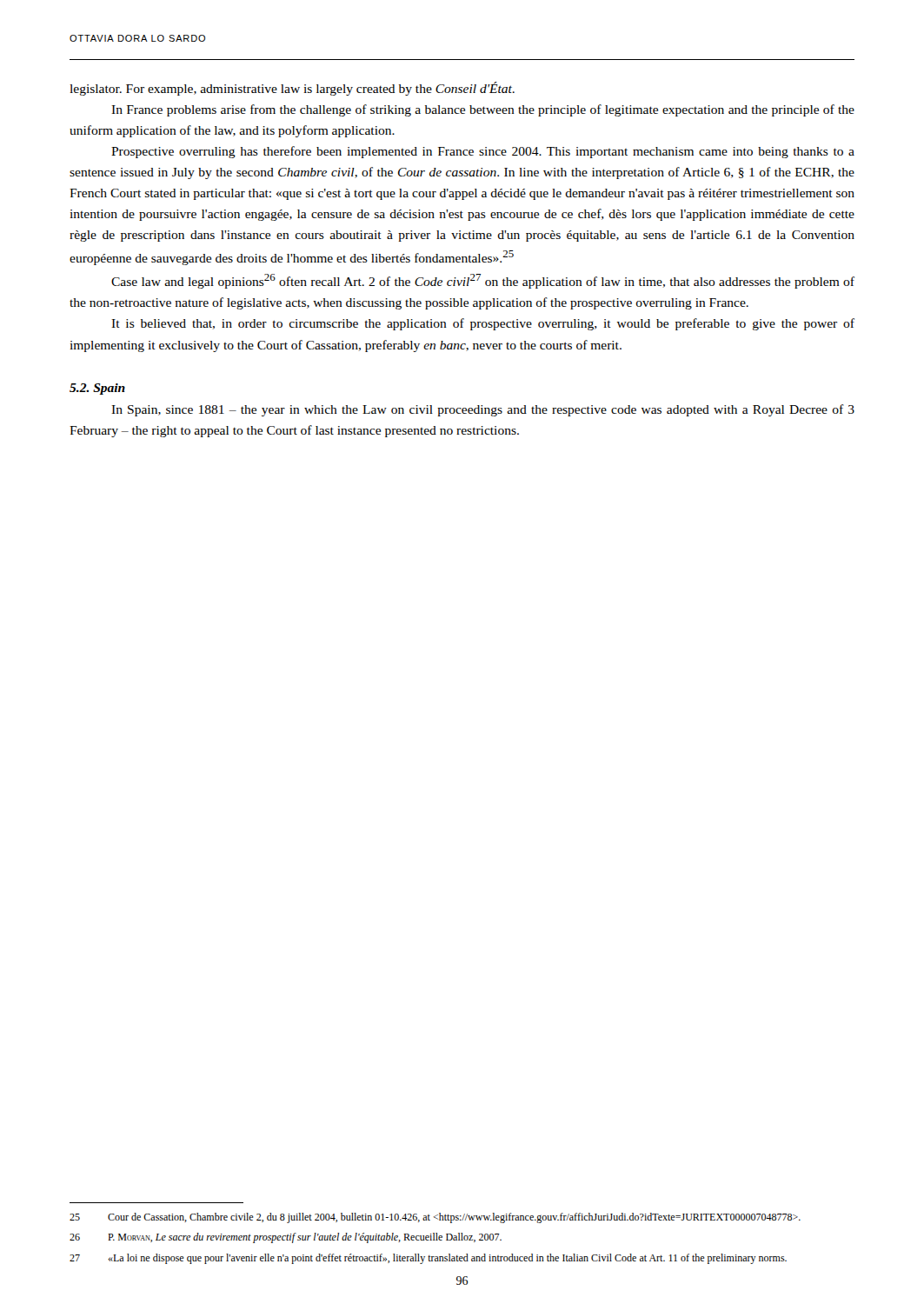The height and width of the screenshot is (1304, 924).
Task: Select the footnote that reads "25 Cour de Cassation, Chambre civile 2, du"
Action: (462, 1218)
